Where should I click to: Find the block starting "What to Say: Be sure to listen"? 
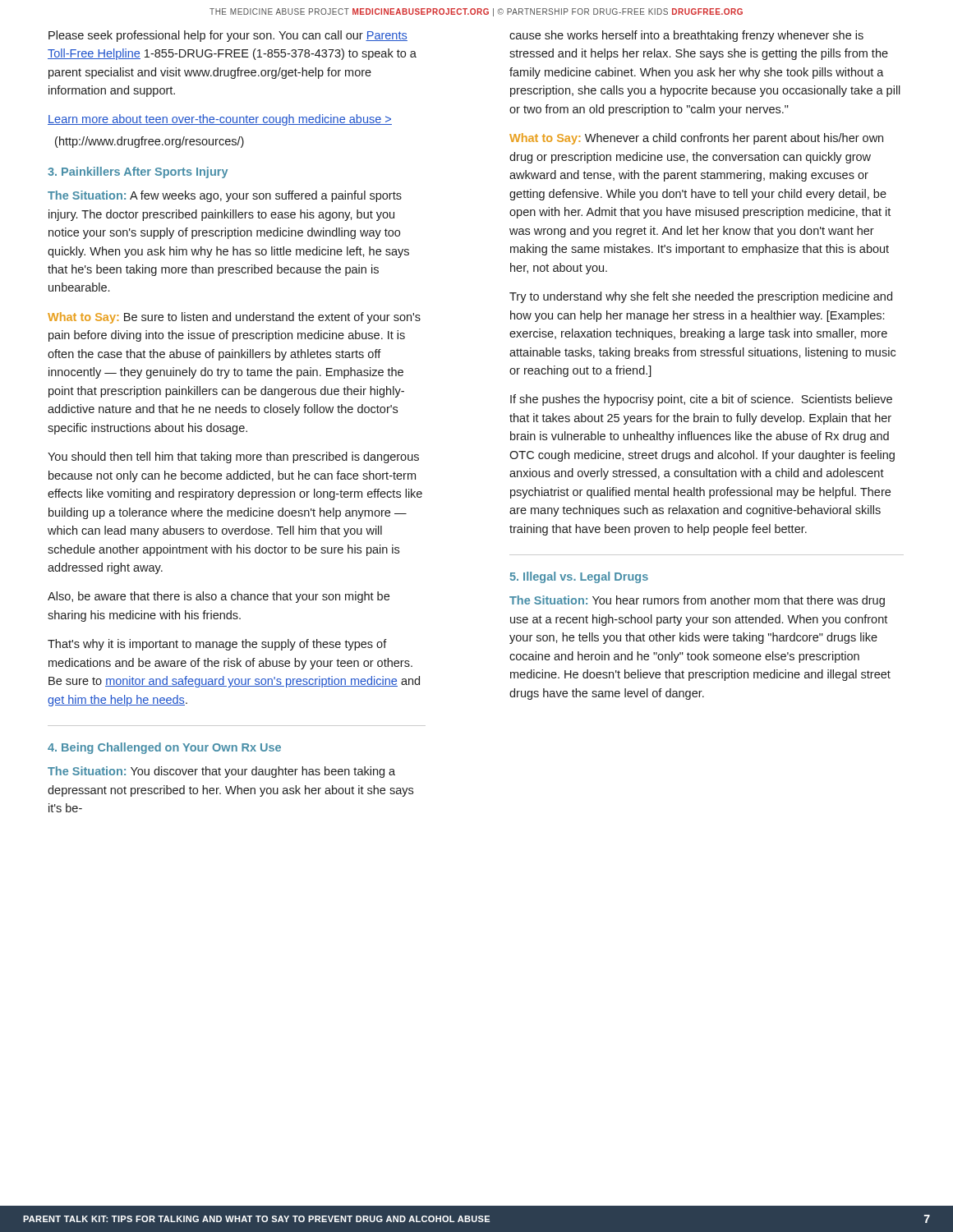237,372
